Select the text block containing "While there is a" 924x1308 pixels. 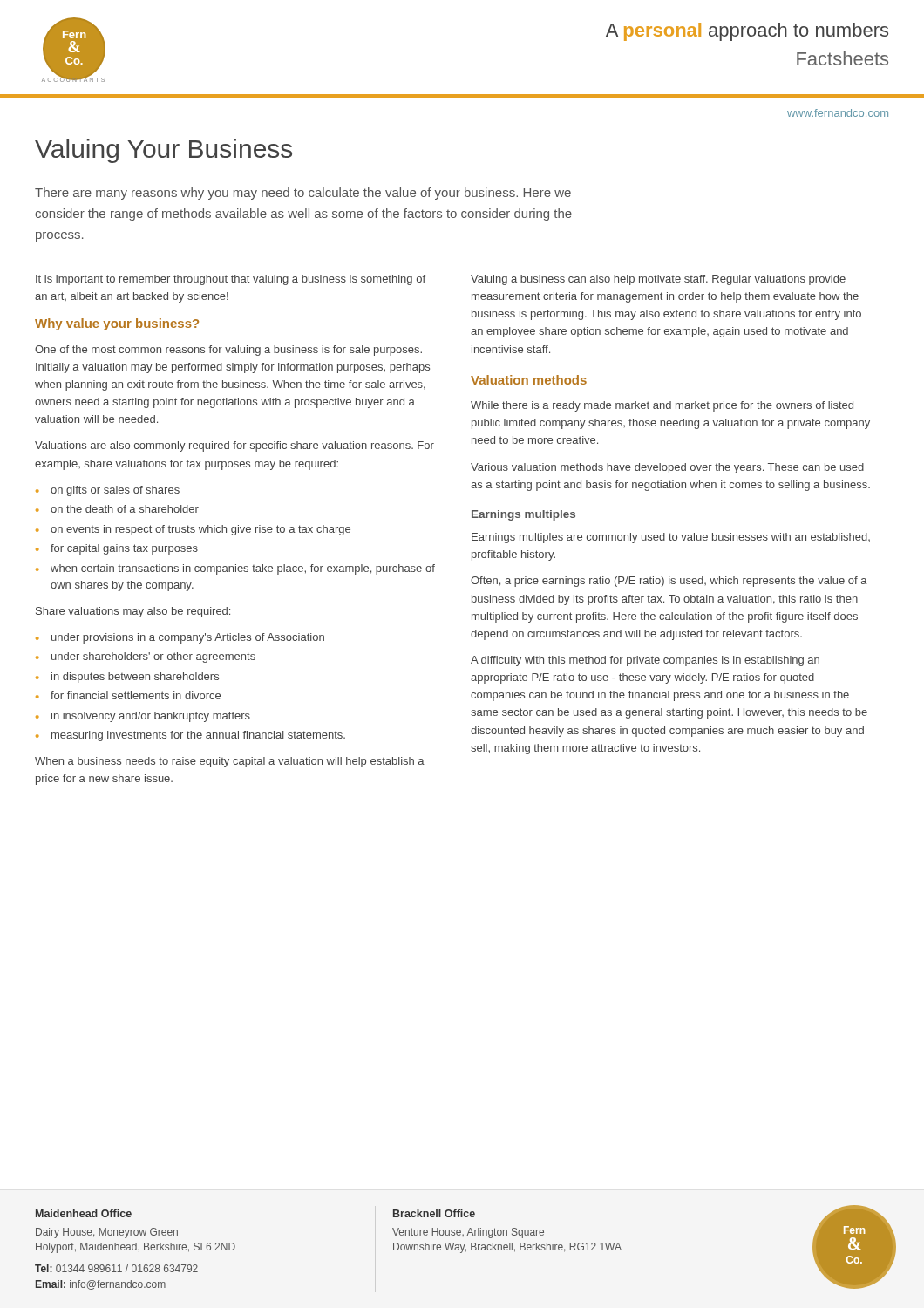click(x=670, y=423)
